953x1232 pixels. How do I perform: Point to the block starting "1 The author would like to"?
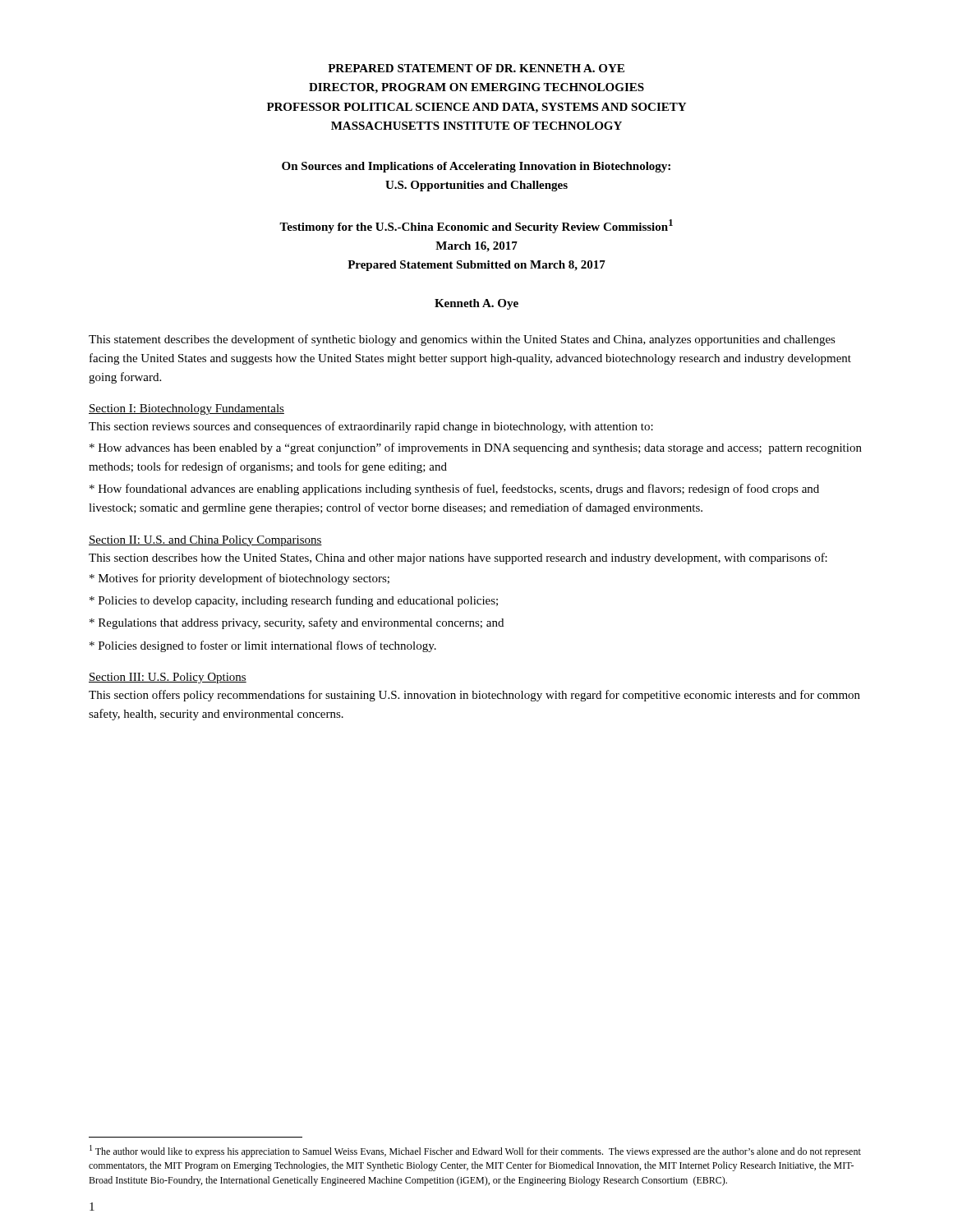click(x=475, y=1164)
